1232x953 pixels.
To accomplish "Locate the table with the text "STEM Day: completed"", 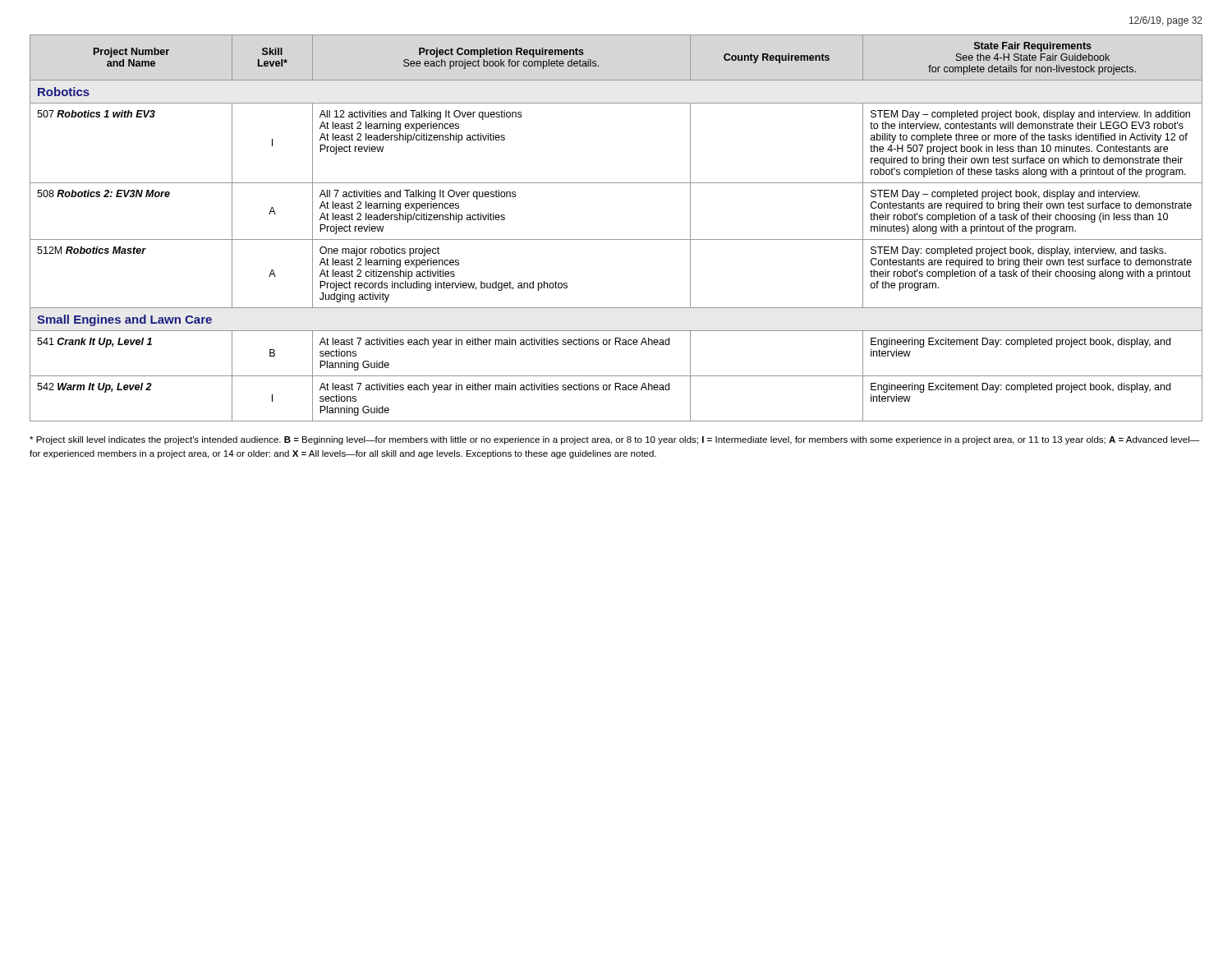I will (x=616, y=228).
